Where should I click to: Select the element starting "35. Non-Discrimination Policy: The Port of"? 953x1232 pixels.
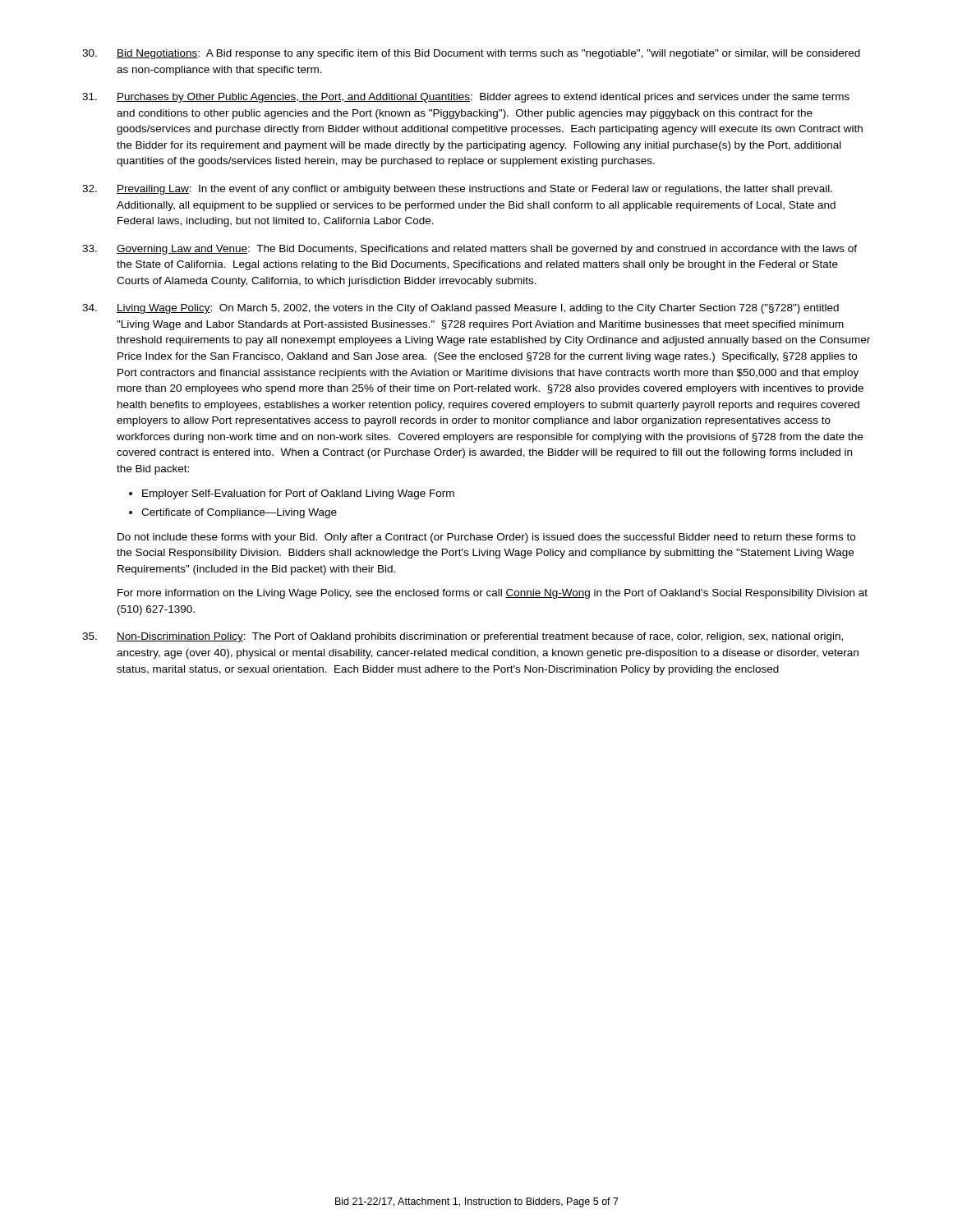(x=476, y=653)
